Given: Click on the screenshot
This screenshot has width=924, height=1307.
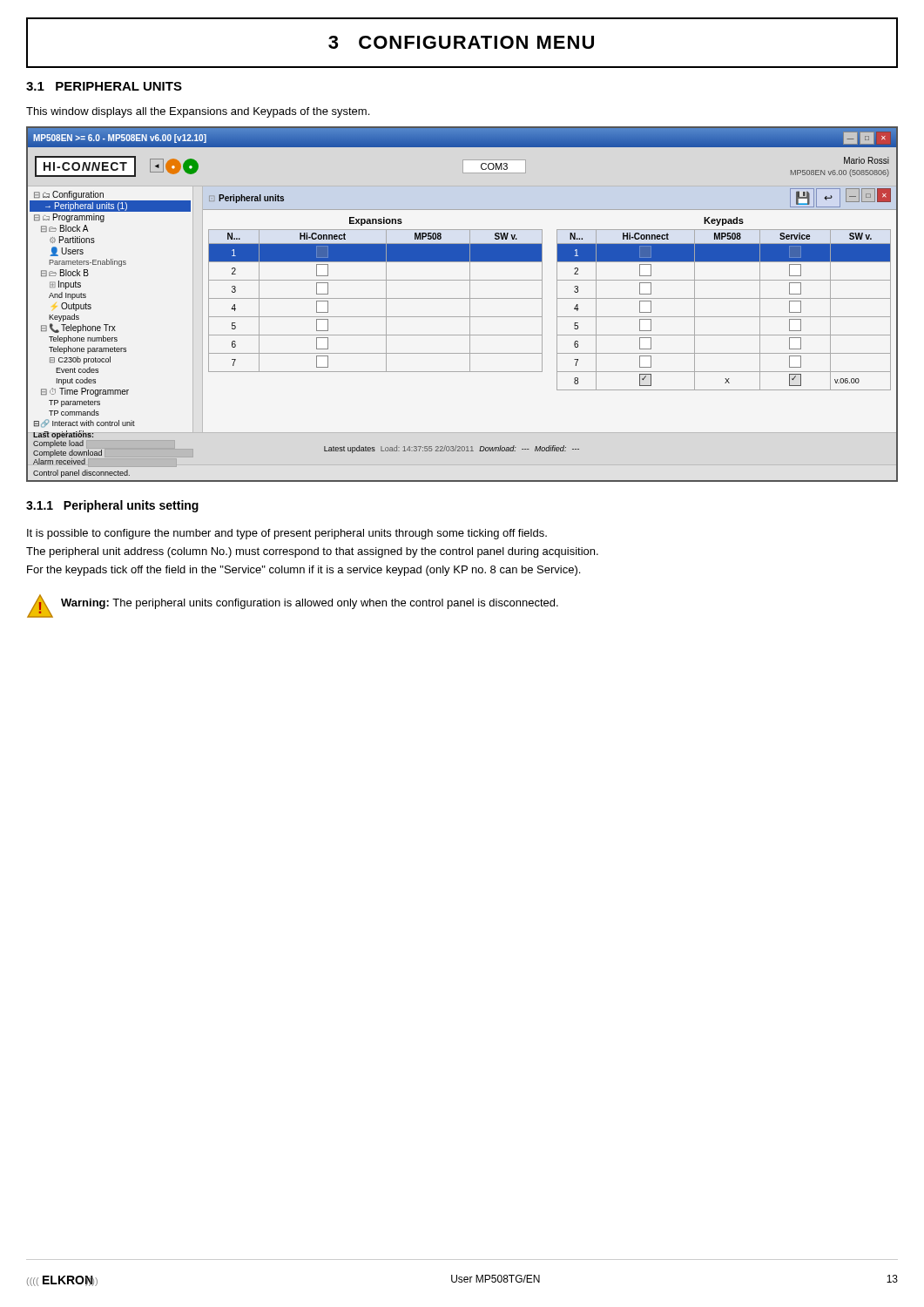Looking at the screenshot, I should point(462,304).
